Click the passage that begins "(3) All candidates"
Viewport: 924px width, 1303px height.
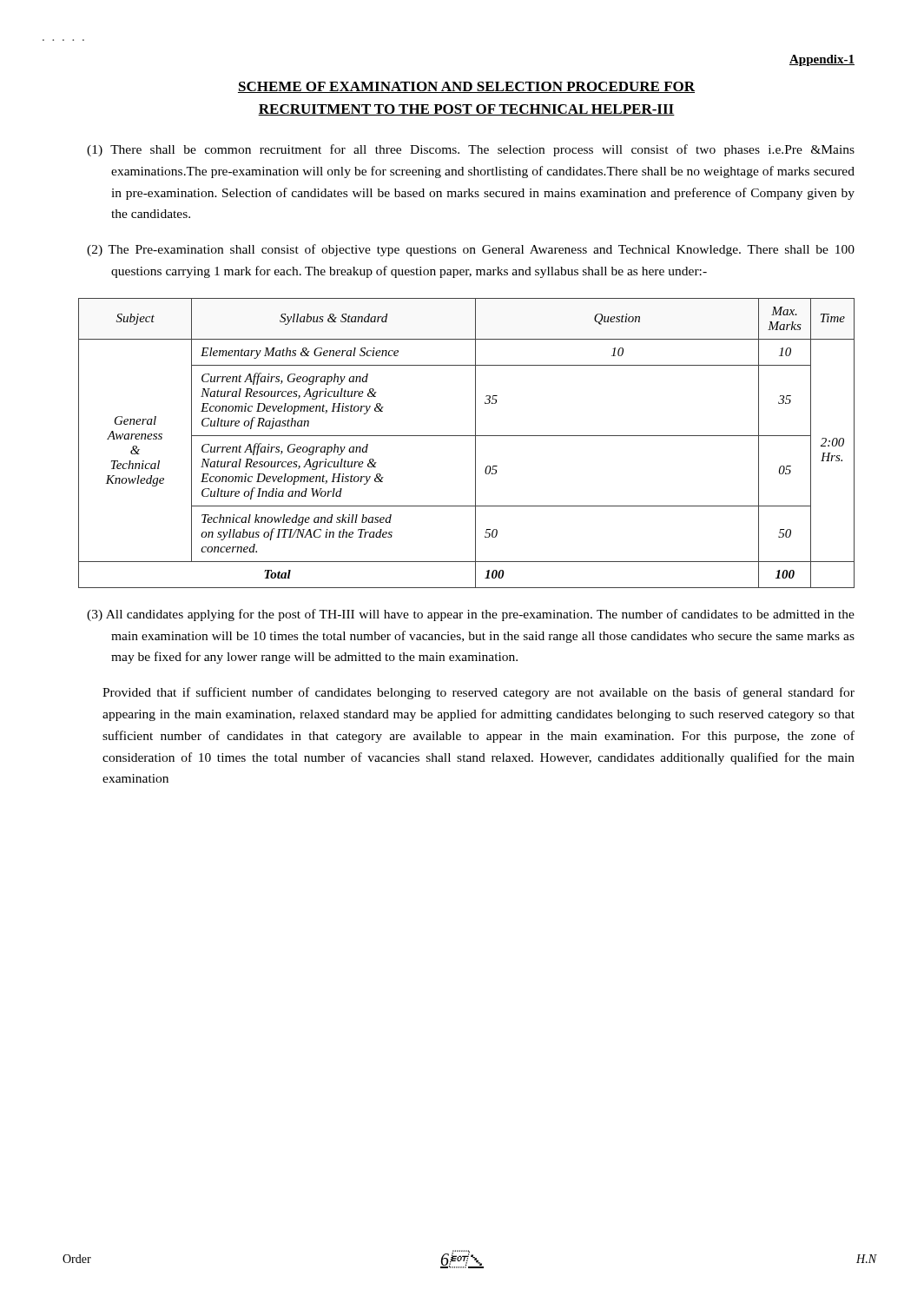(471, 636)
